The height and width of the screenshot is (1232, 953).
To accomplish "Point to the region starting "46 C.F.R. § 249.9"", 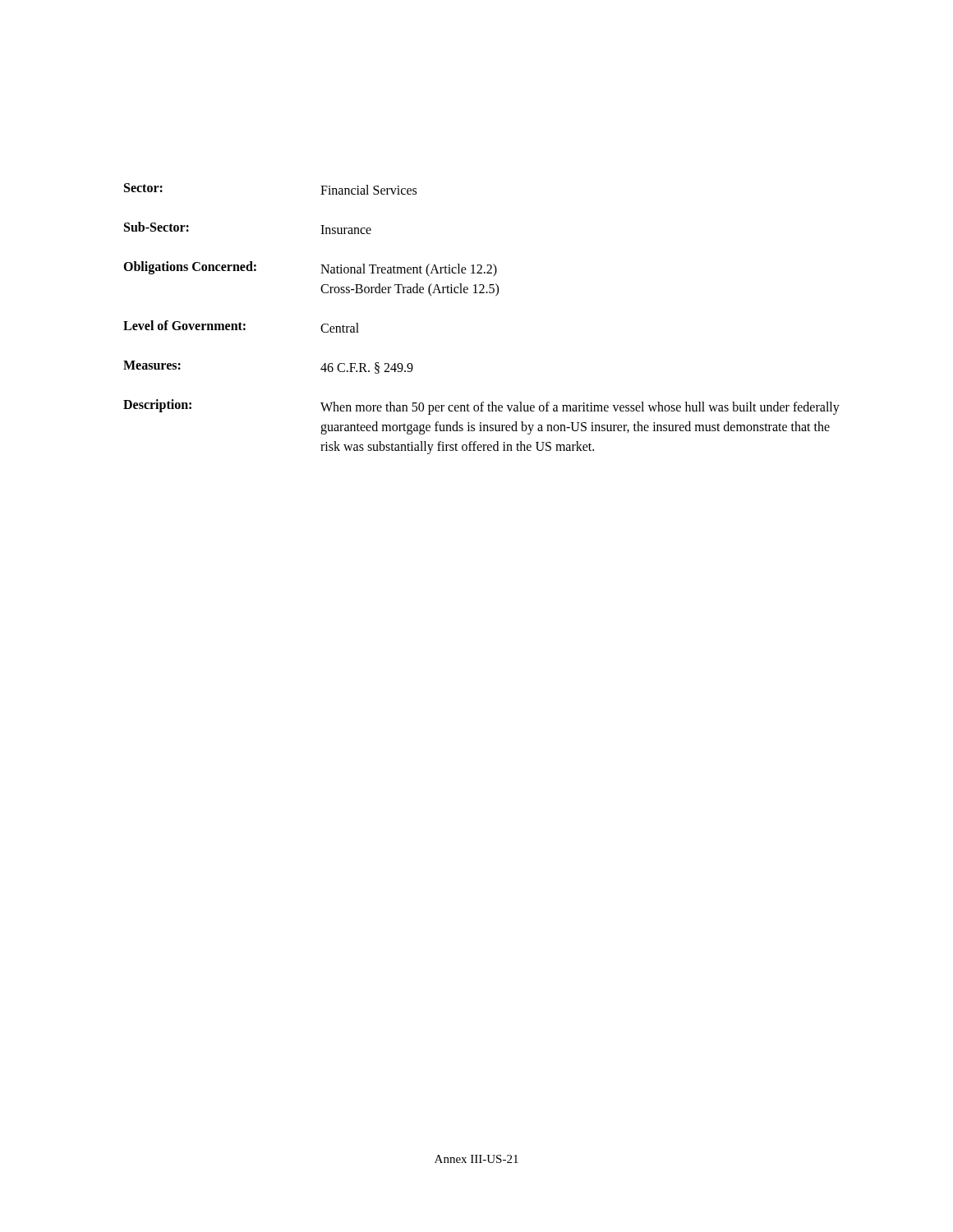I will pos(367,368).
